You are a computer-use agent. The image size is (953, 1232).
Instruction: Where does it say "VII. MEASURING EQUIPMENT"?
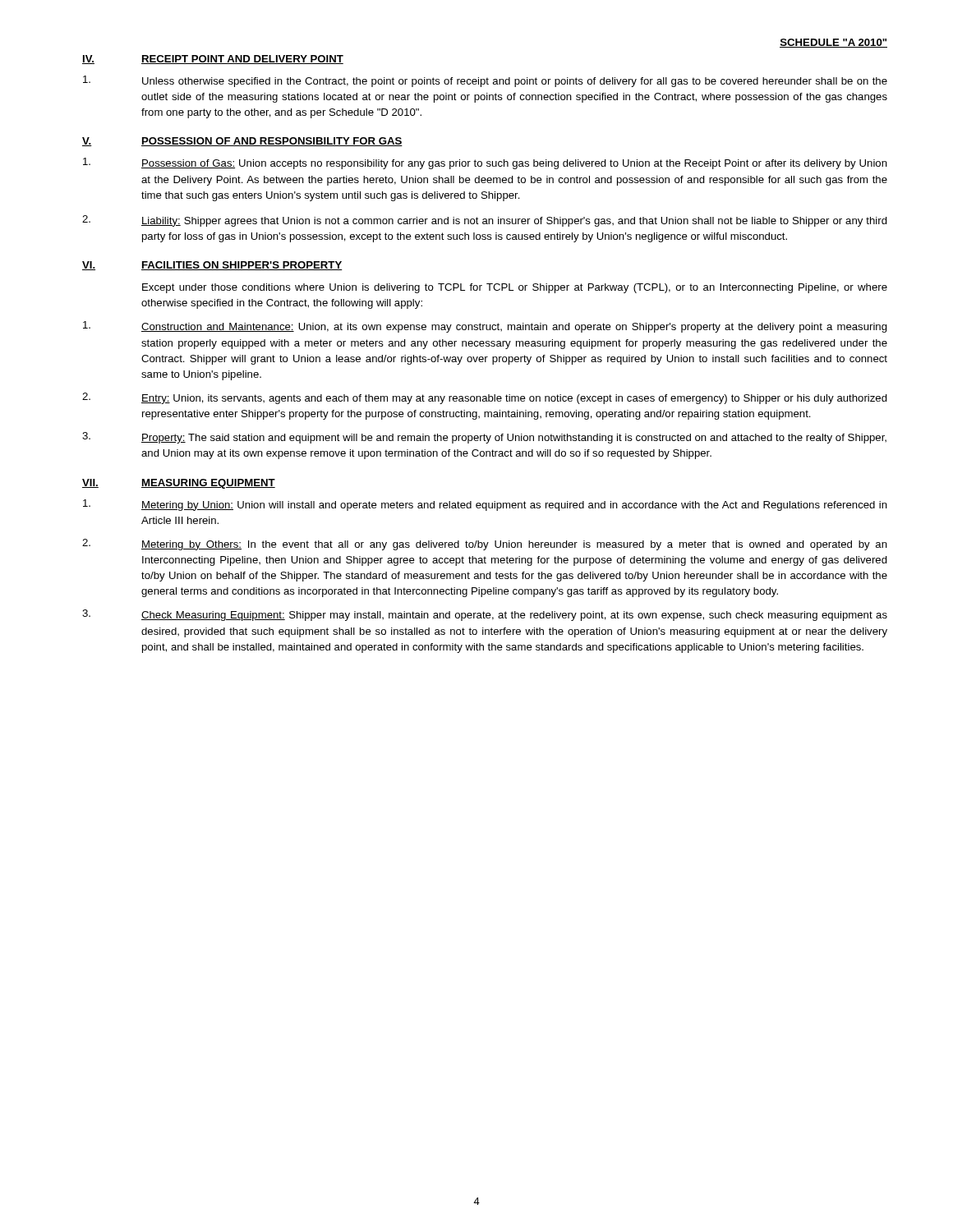pos(179,482)
